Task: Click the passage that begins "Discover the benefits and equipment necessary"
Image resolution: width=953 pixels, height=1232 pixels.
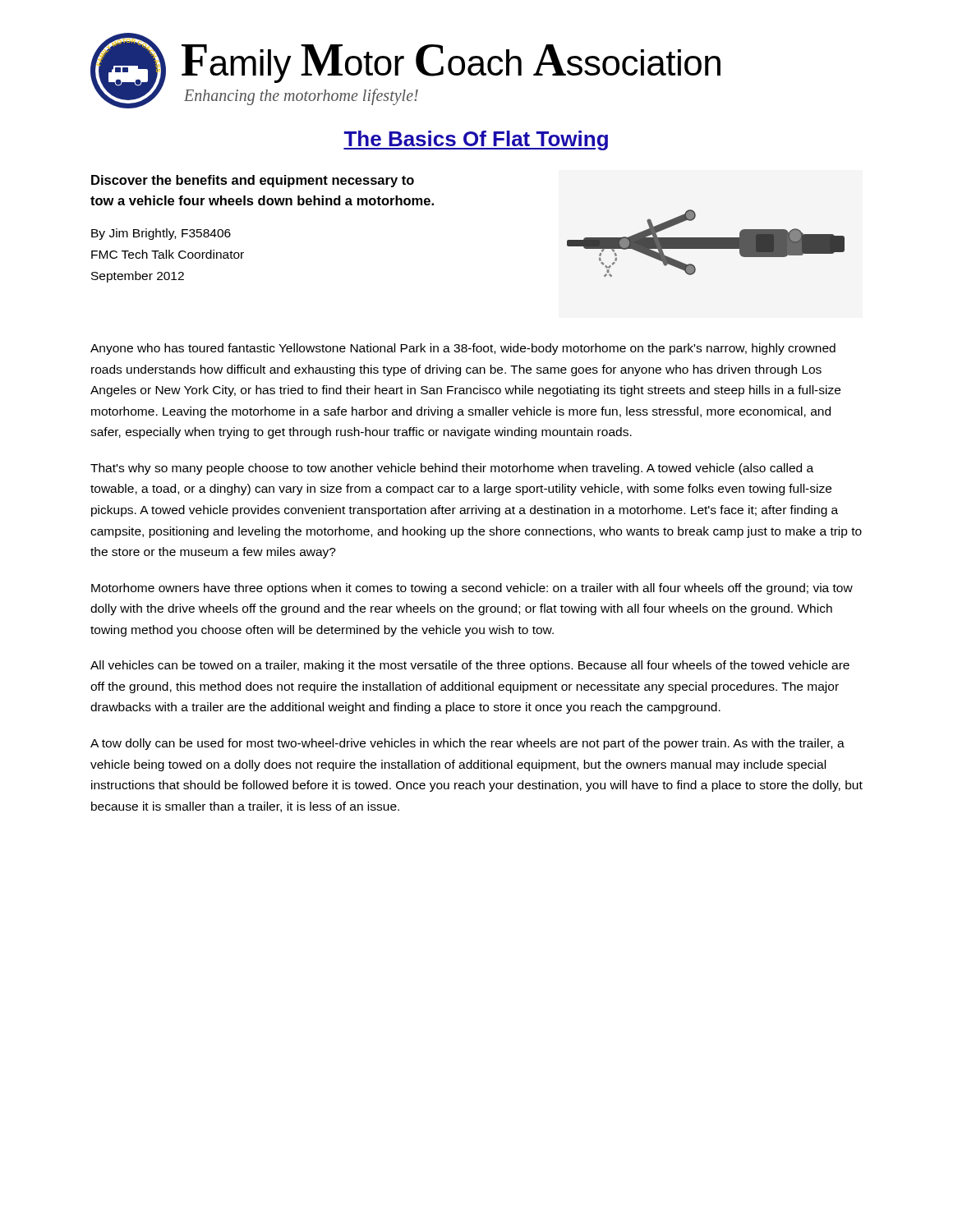Action: pyautogui.click(x=262, y=190)
